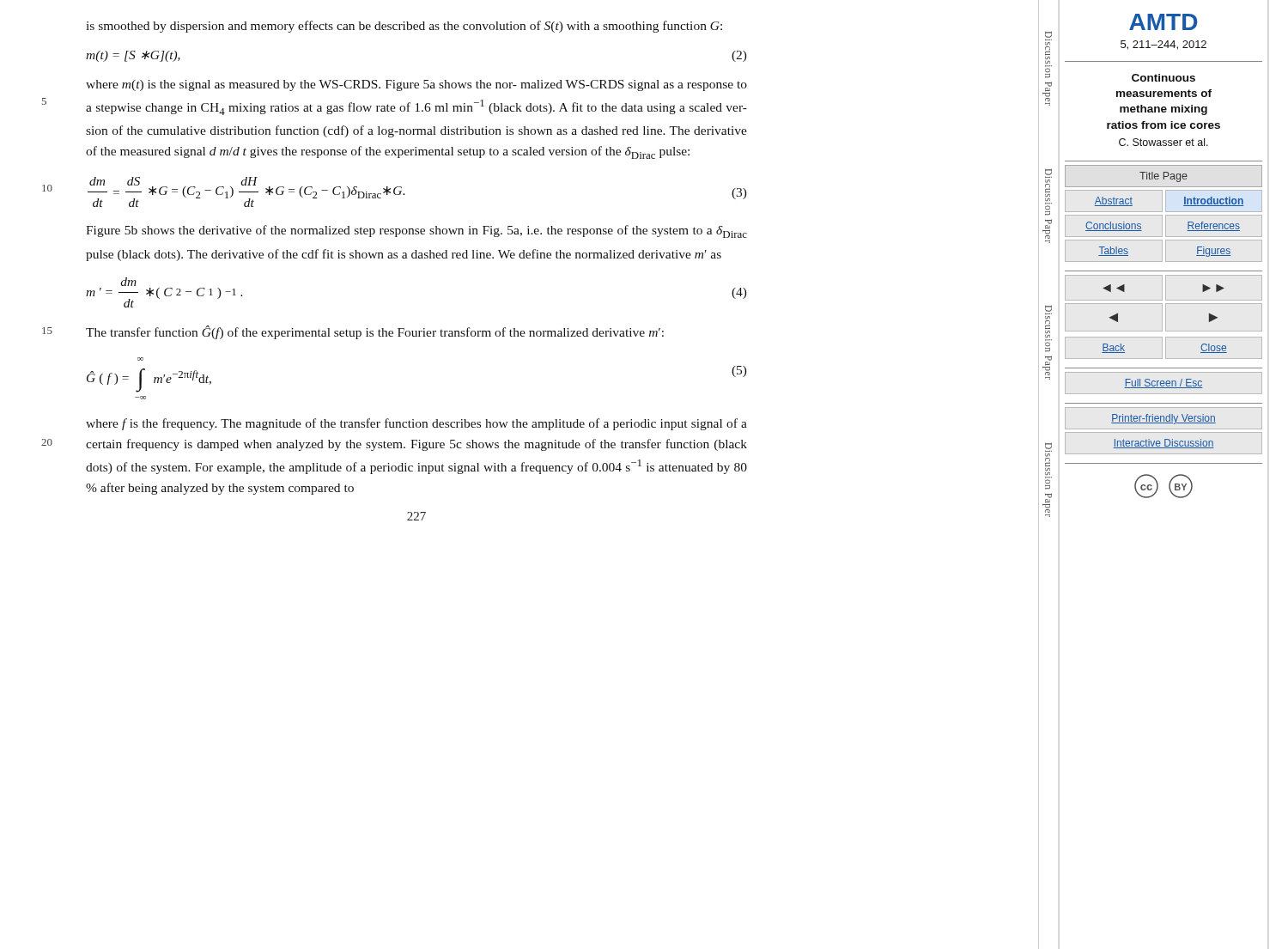Select the block starting "Continuousmeasurements ofmethane mixingratios from ice cores"
Viewport: 1288px width, 949px height.
coord(1164,101)
